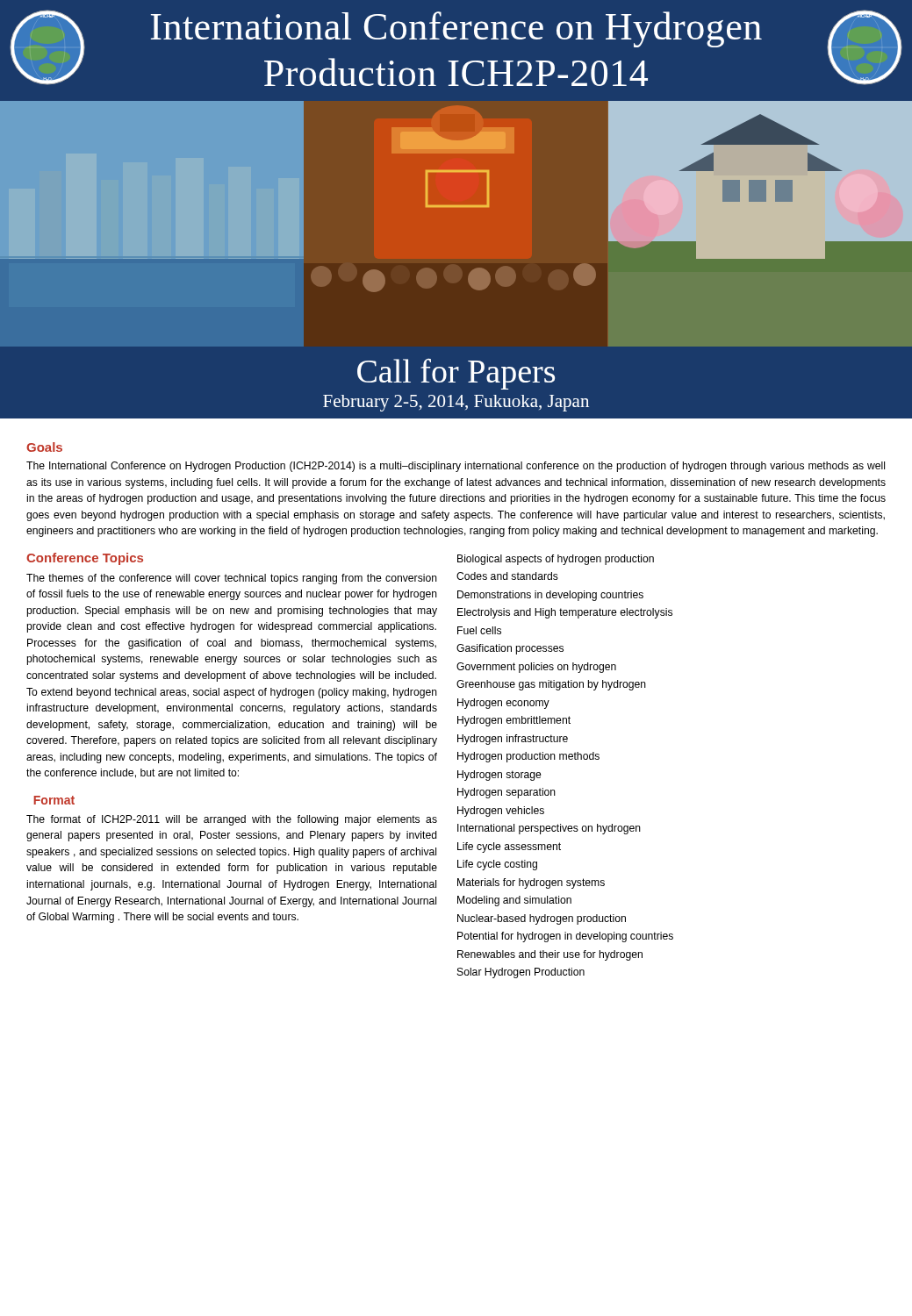Image resolution: width=912 pixels, height=1316 pixels.
Task: Locate the list item that reads "Hydrogen production methods"
Action: (x=528, y=757)
